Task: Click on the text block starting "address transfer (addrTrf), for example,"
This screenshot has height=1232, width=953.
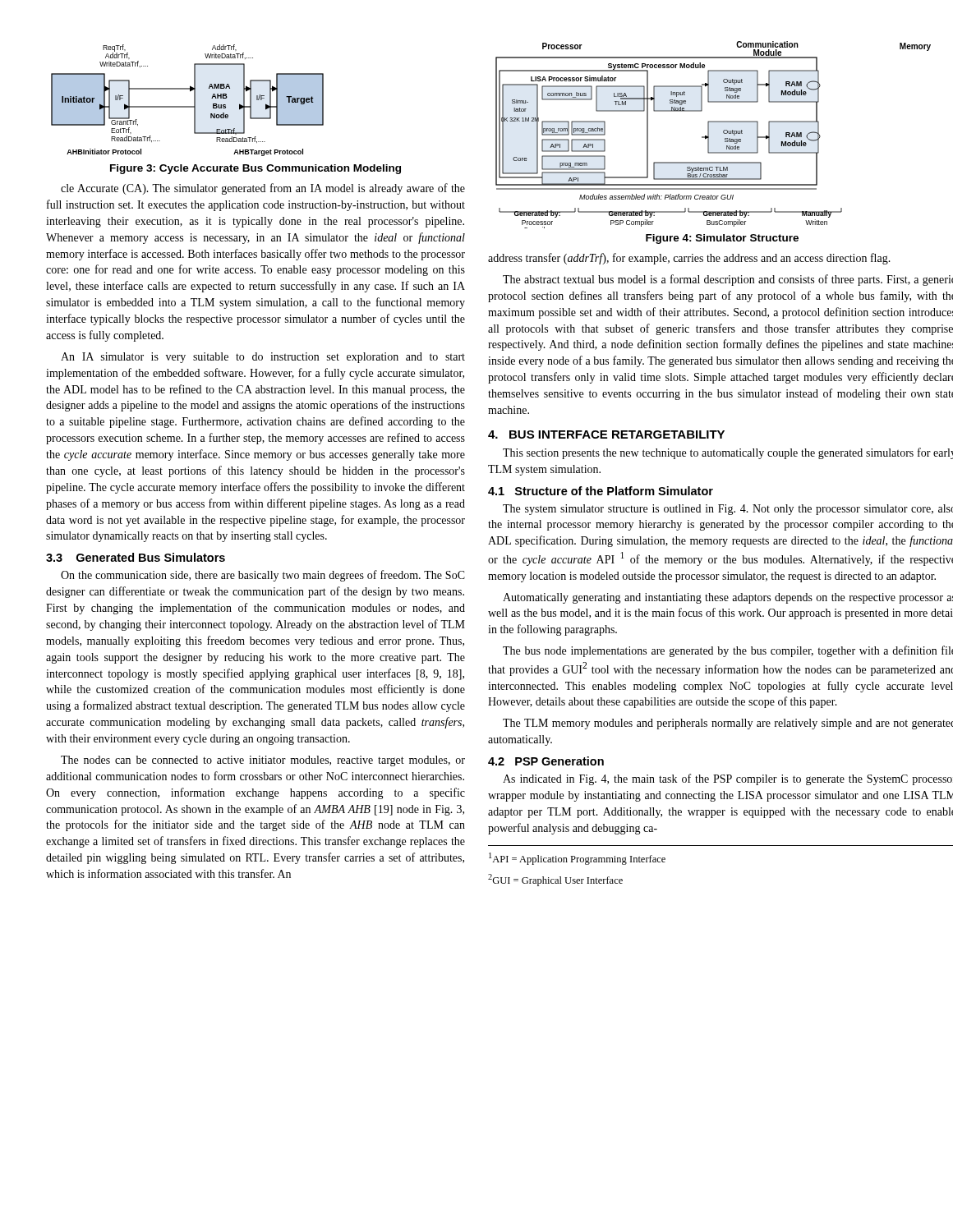Action: (721, 259)
